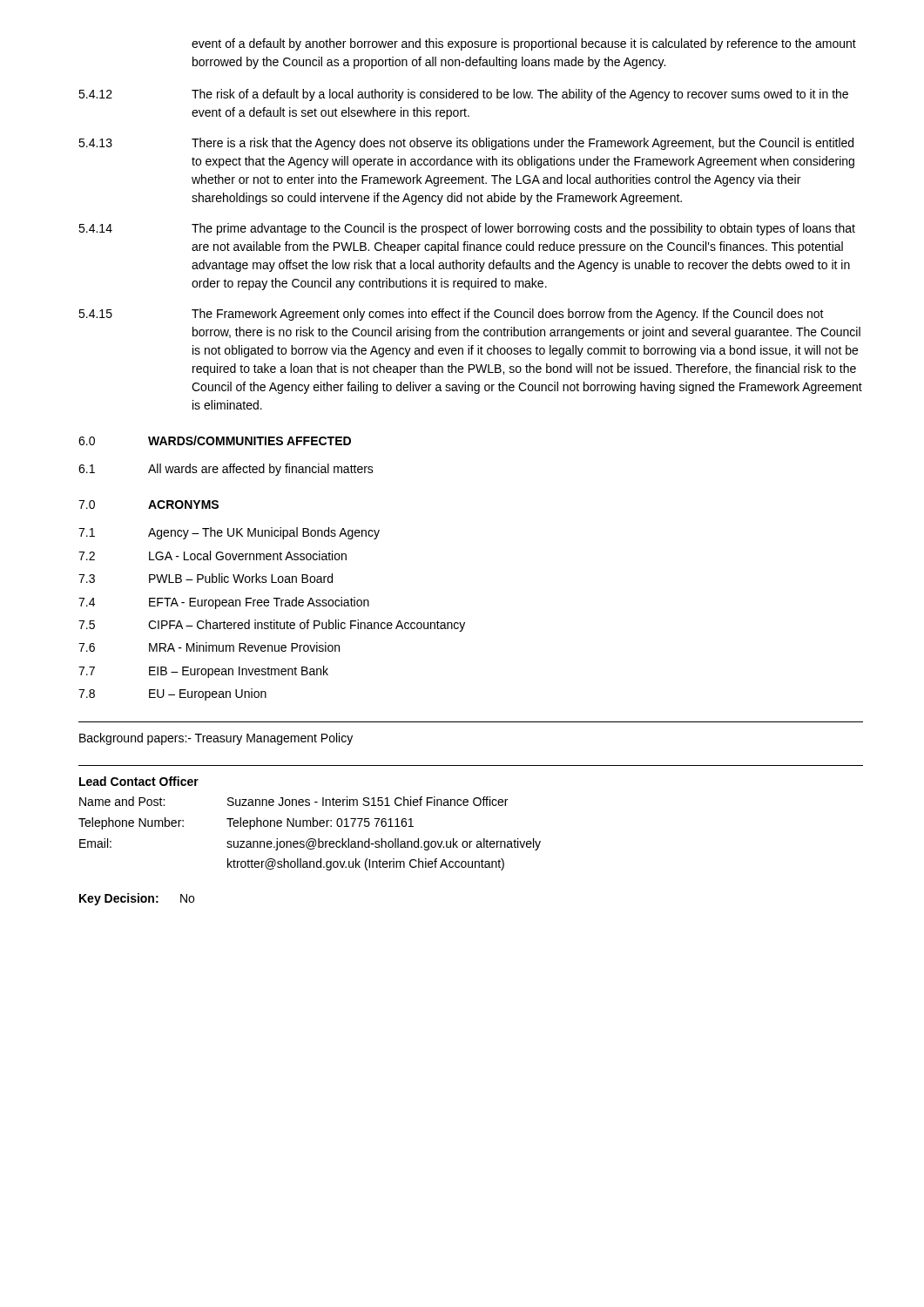
Task: Click on the list item that says "7.3 PWLB –"
Action: tap(206, 578)
